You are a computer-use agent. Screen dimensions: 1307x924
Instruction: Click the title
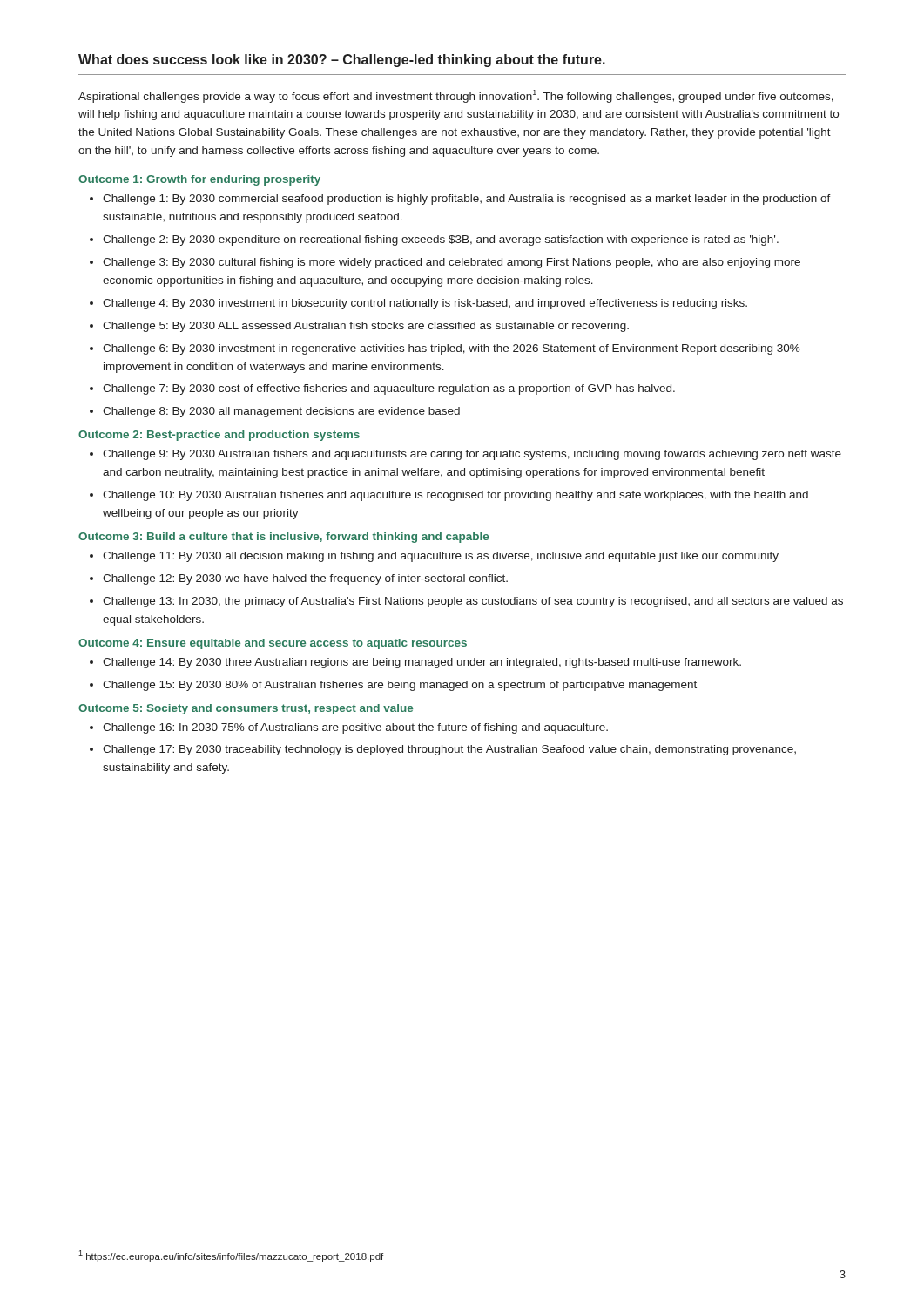coord(342,60)
